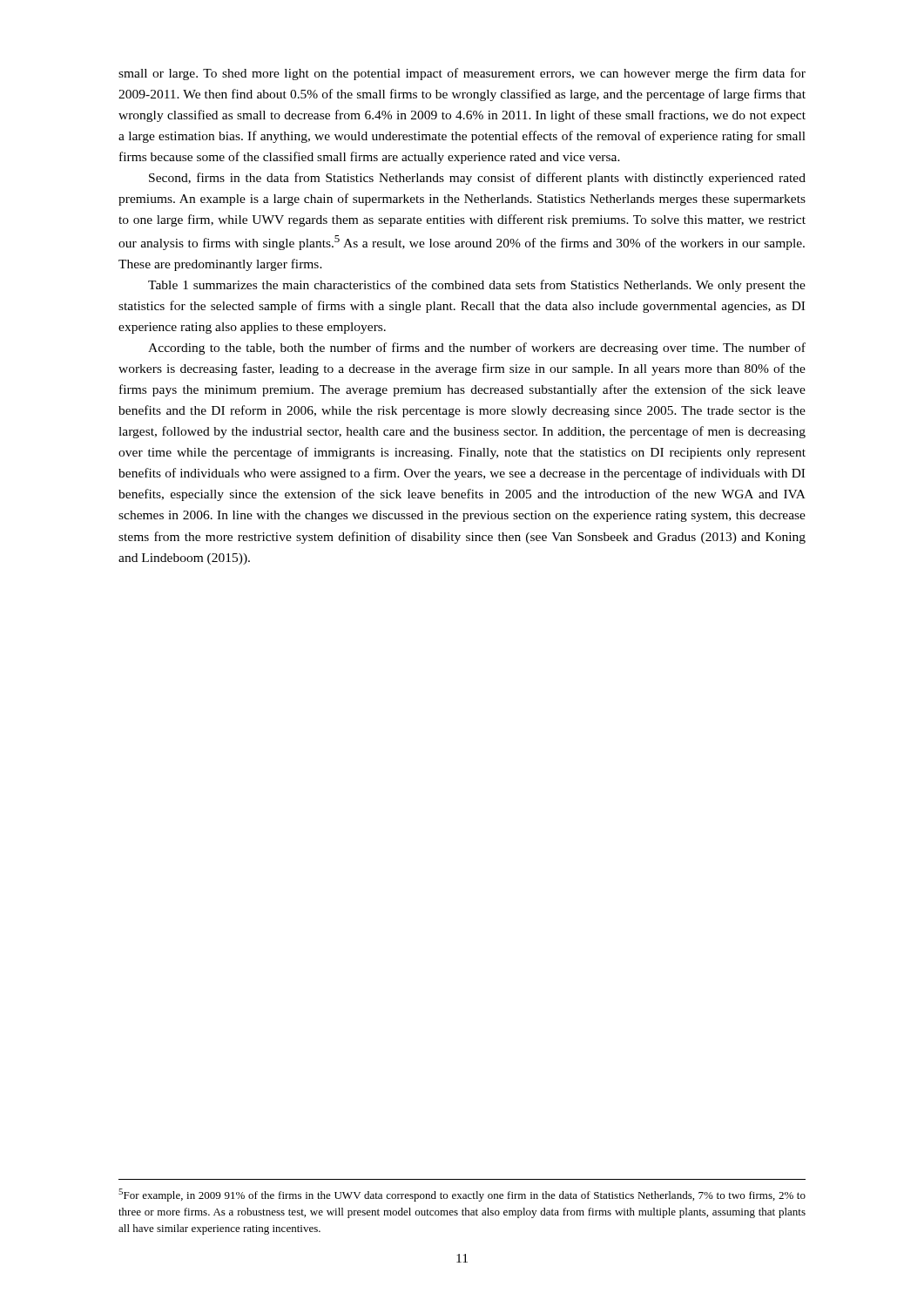This screenshot has height=1307, width=924.
Task: Select the text block that reads "Table 1 summarizes the main characteristics"
Action: 462,306
